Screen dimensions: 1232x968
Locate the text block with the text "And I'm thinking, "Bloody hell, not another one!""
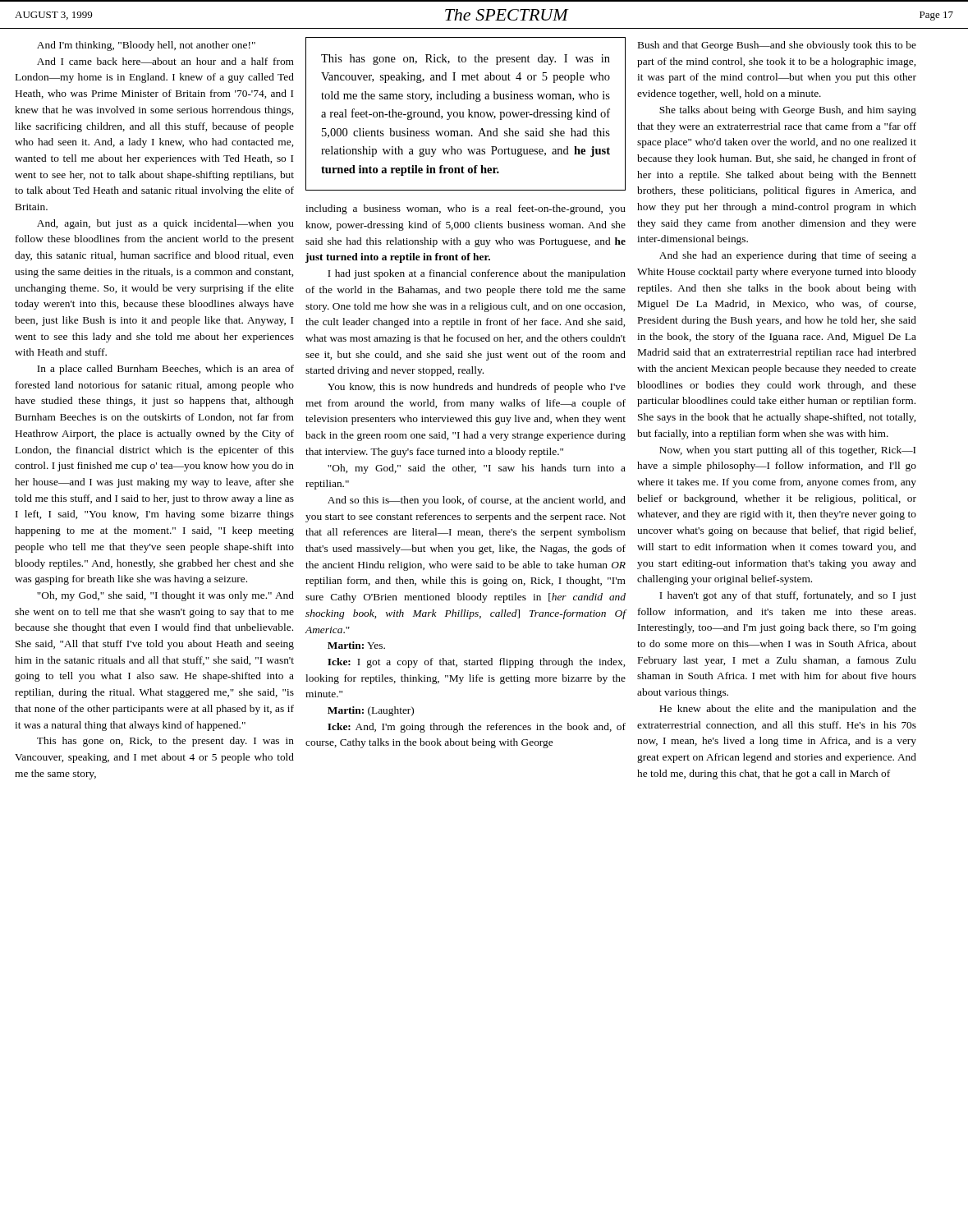(x=154, y=409)
